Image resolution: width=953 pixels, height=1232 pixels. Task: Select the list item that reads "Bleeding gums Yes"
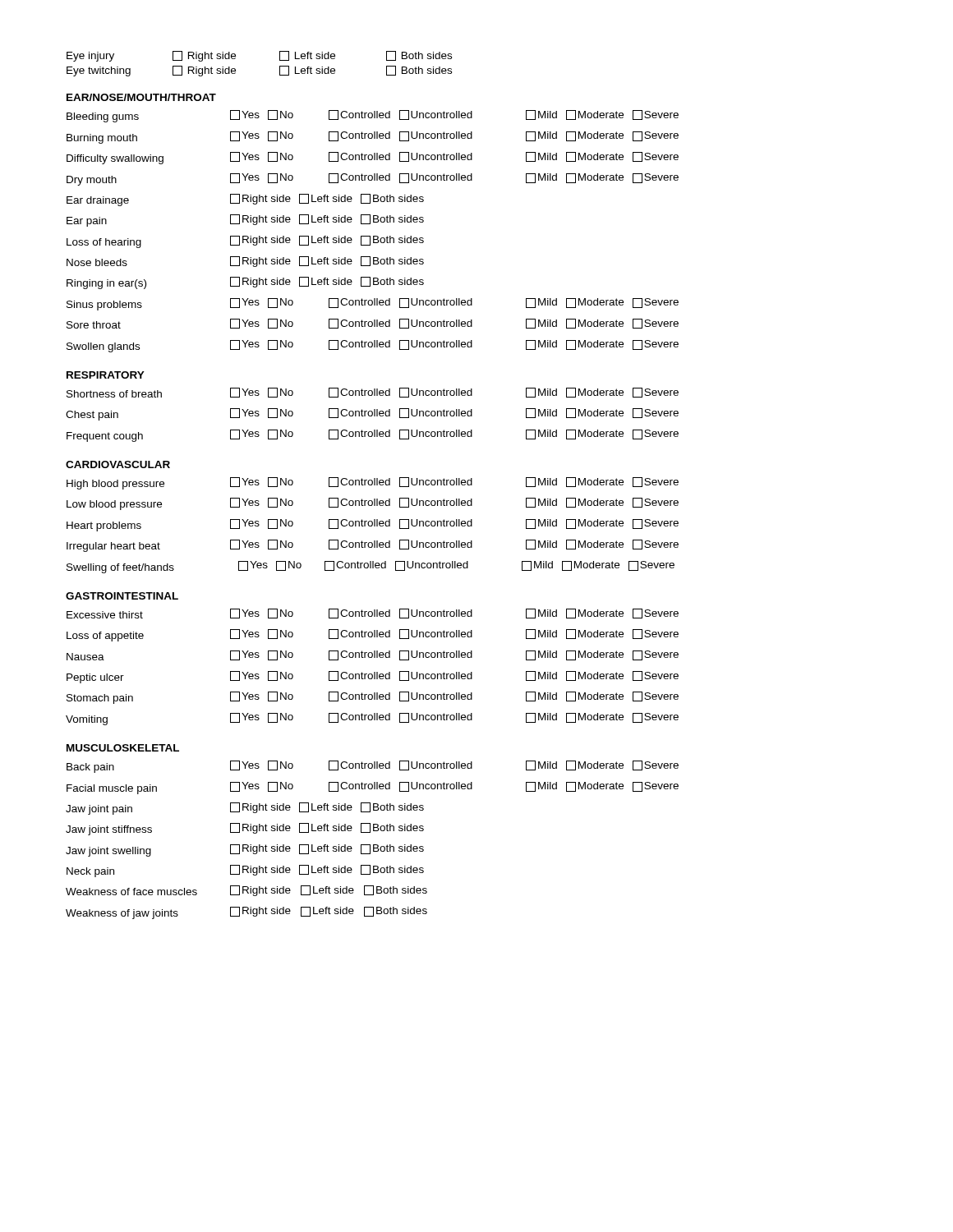411,116
